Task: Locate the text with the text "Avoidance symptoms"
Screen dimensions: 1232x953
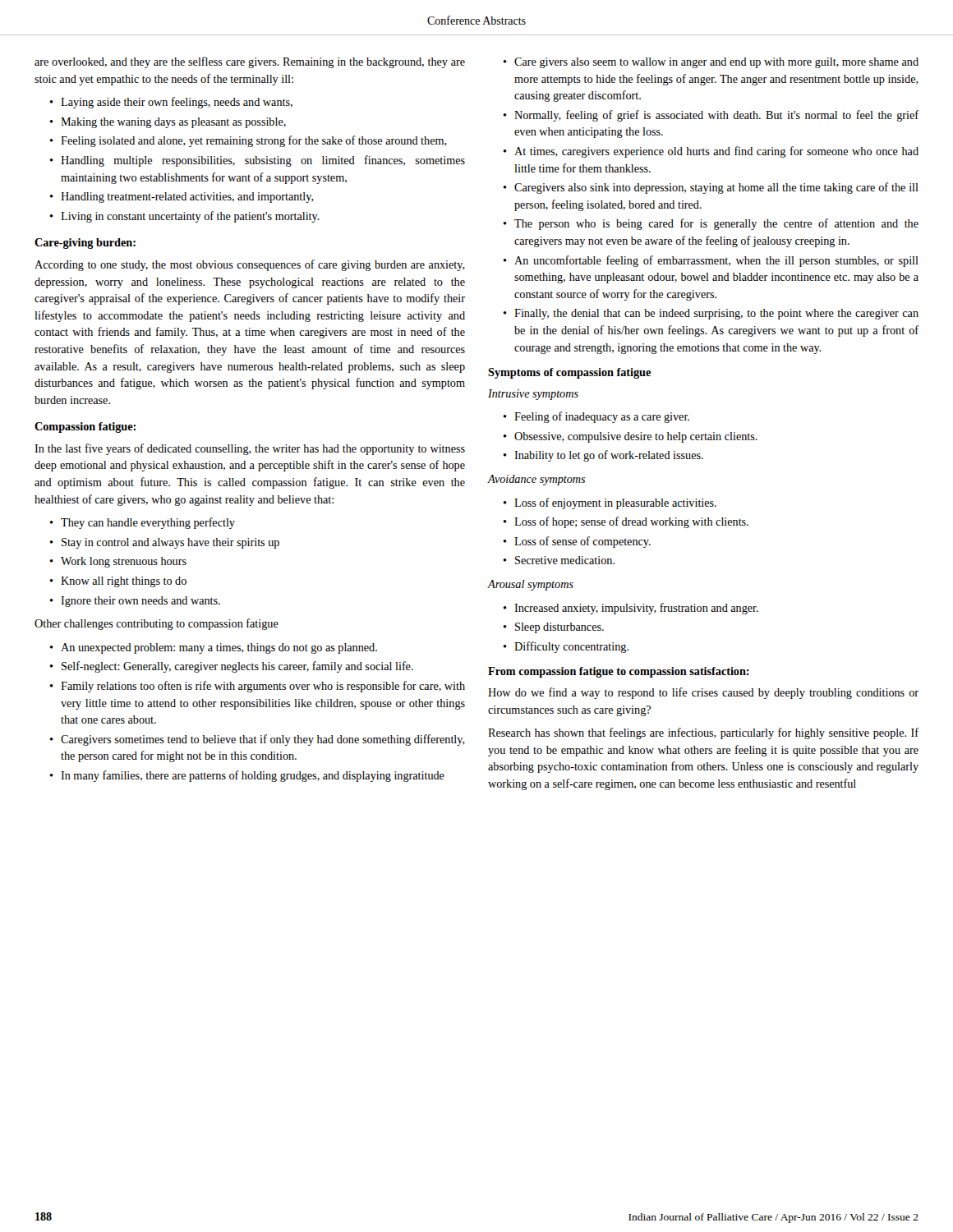Action: [x=536, y=480]
